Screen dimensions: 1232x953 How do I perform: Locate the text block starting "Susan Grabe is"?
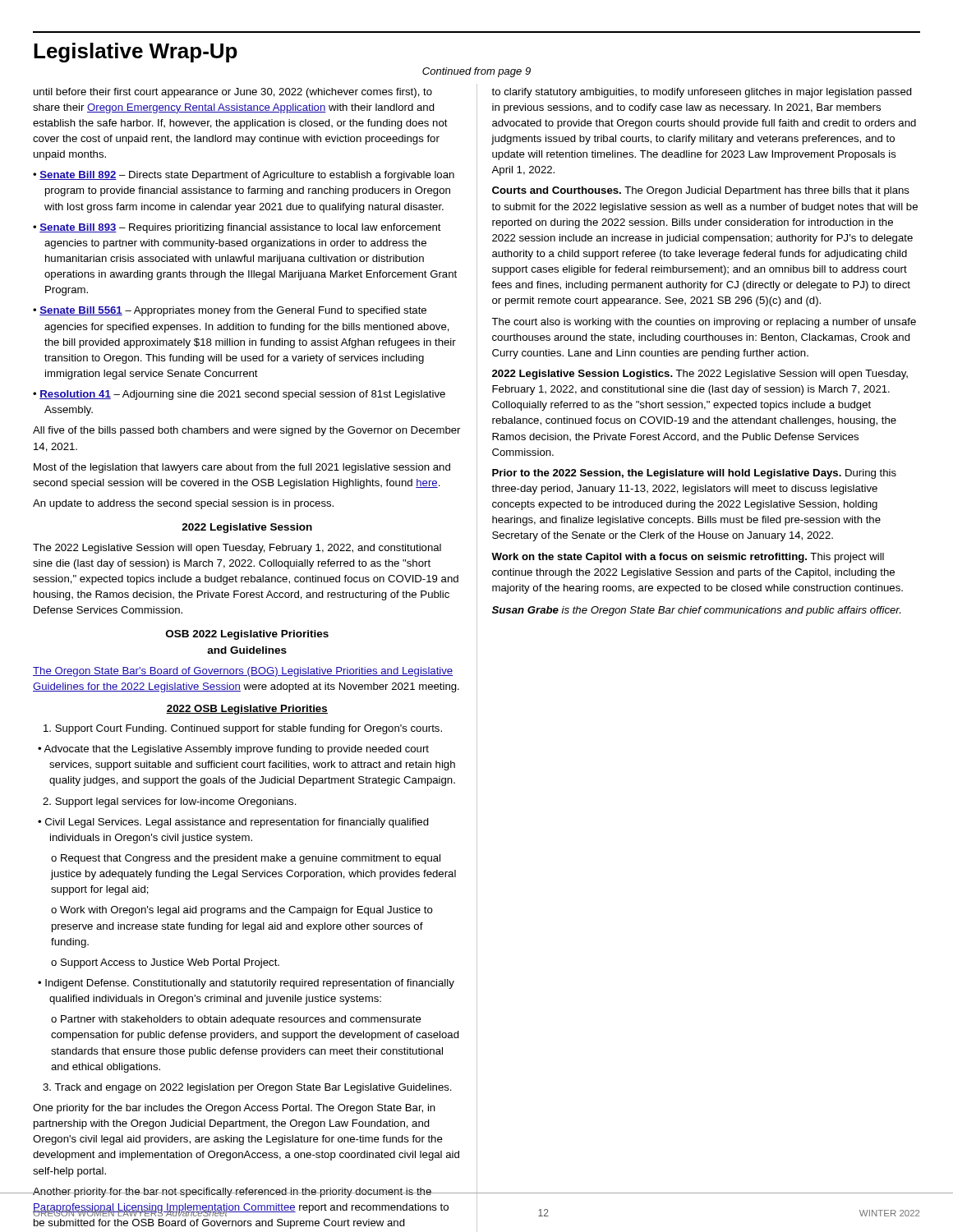point(697,610)
